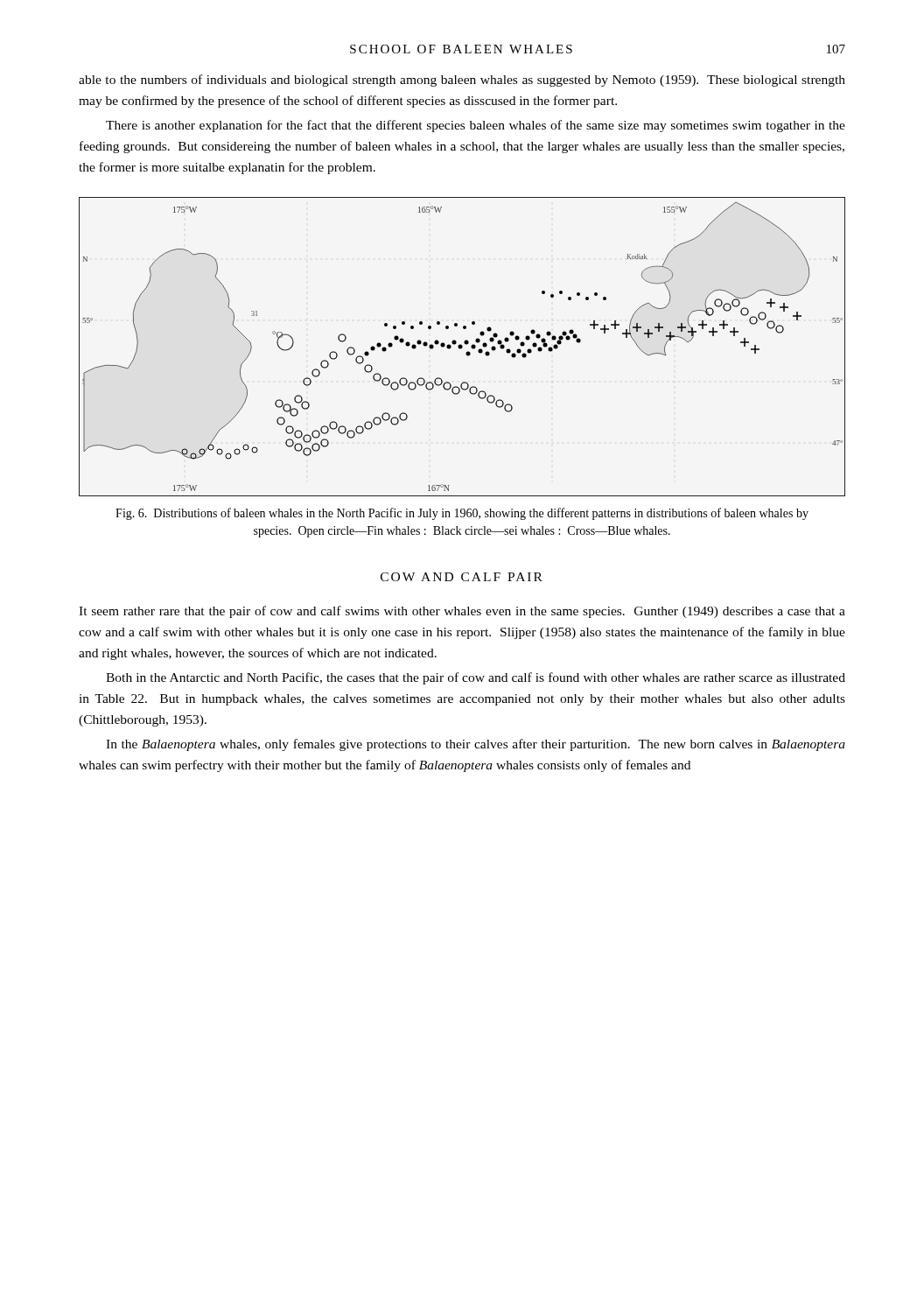Screen dimensions: 1313x924
Task: Click on the map
Action: click(x=462, y=347)
